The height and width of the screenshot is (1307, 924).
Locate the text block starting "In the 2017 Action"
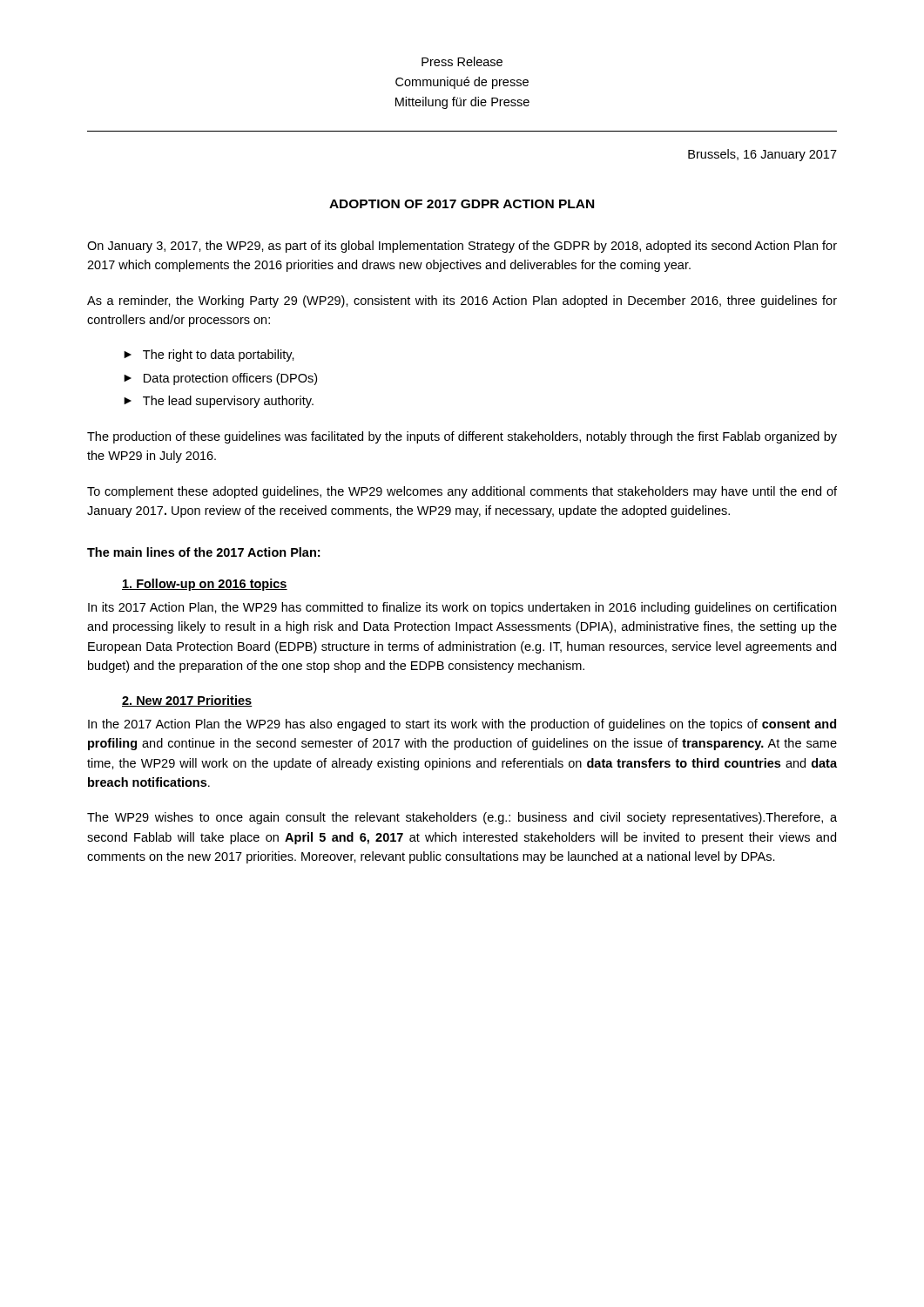coord(462,753)
